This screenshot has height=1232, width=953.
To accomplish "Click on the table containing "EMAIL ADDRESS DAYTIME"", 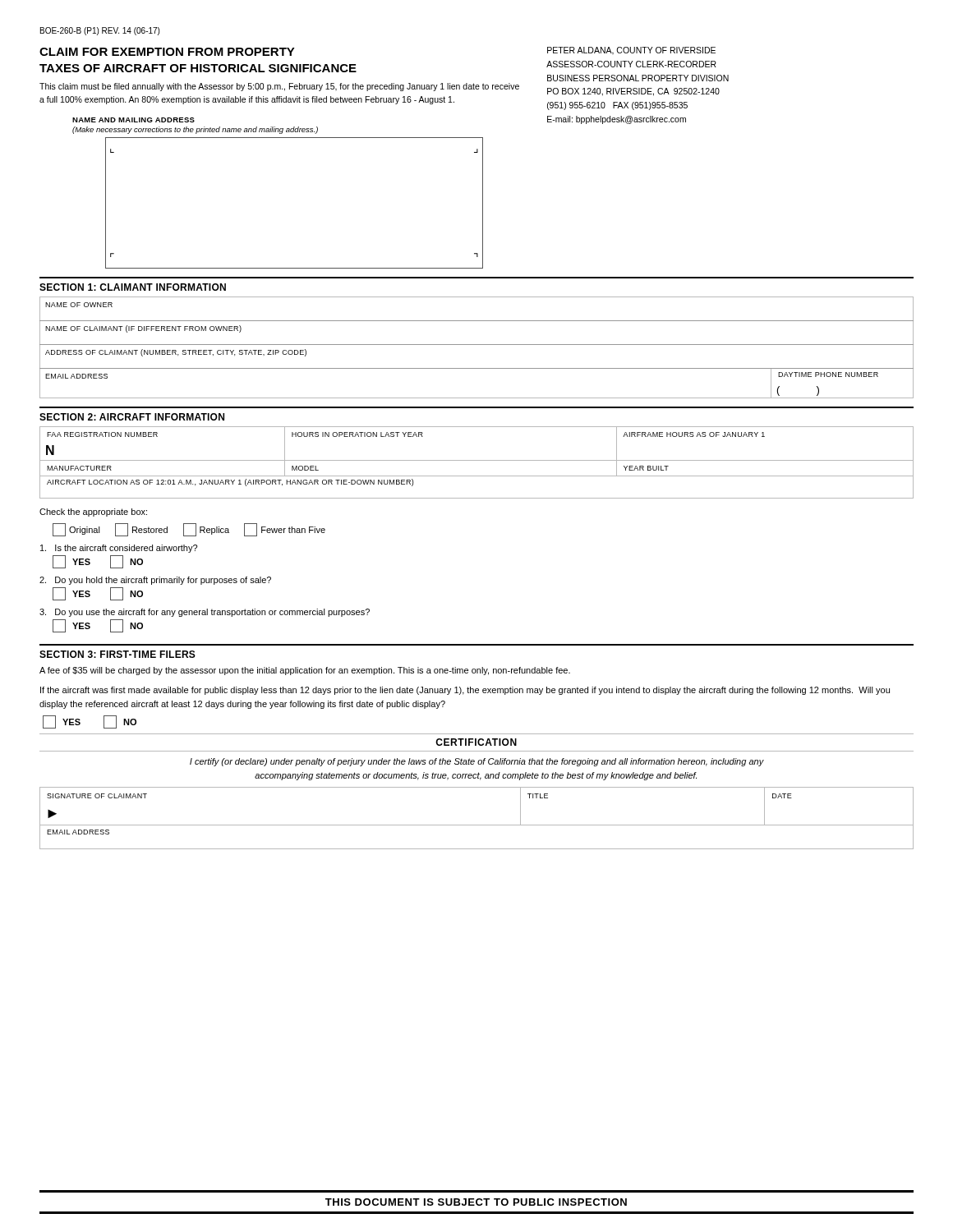I will pos(476,383).
